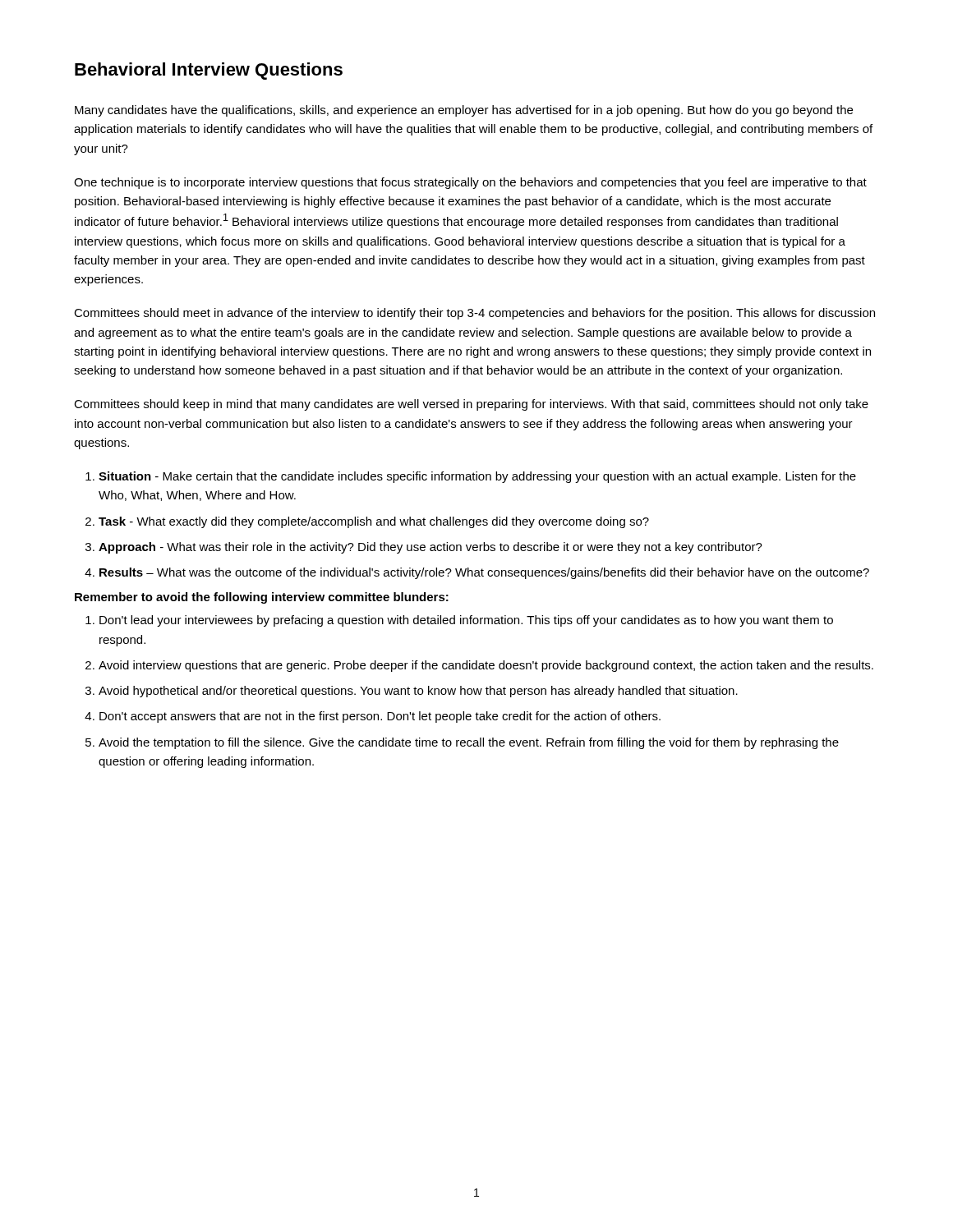Navigate to the block starting "Many candidates have"
Image resolution: width=953 pixels, height=1232 pixels.
point(473,129)
